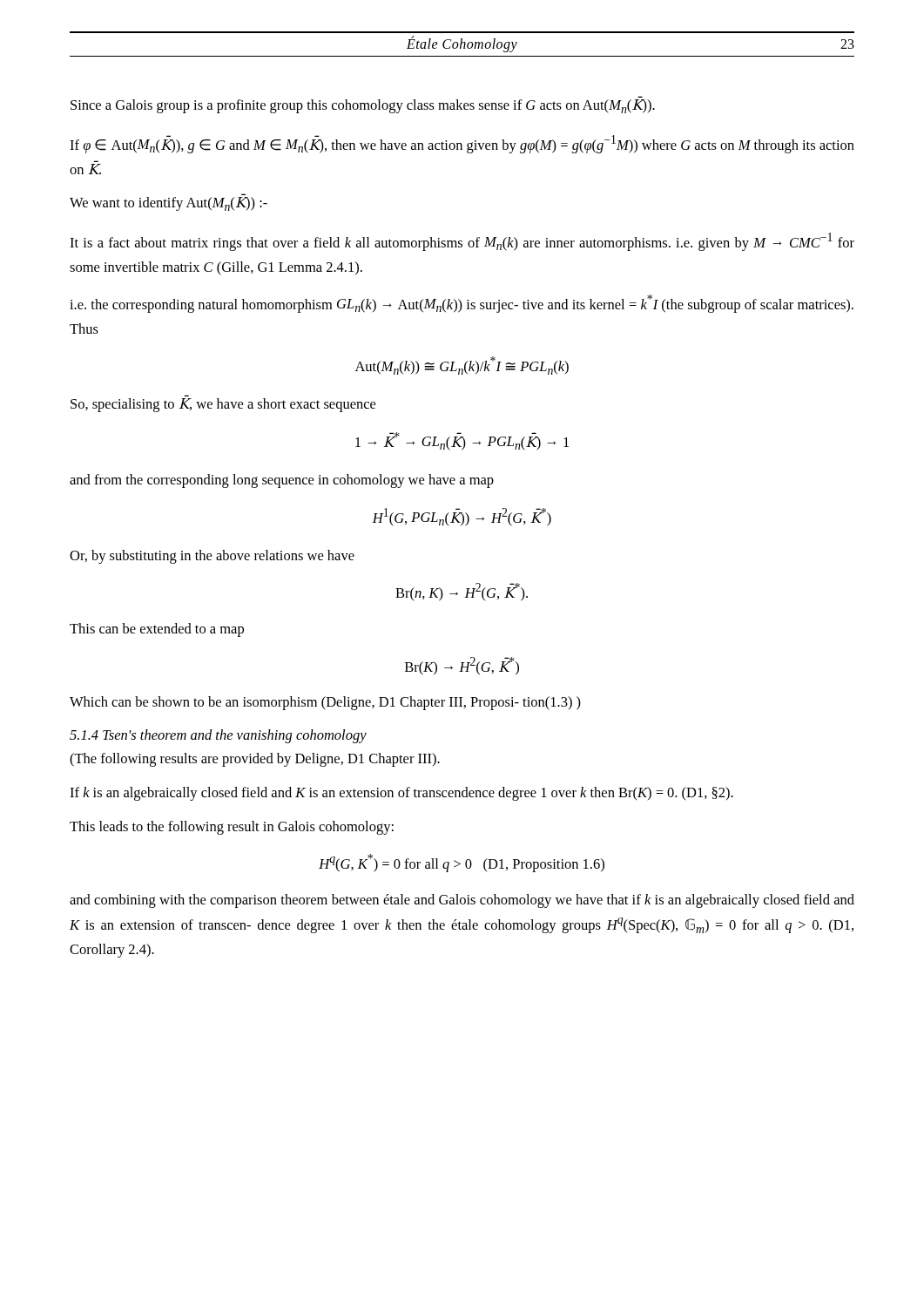This screenshot has height=1307, width=924.
Task: Click the passage that begins "Since a Galois group is"
Action: [x=363, y=106]
